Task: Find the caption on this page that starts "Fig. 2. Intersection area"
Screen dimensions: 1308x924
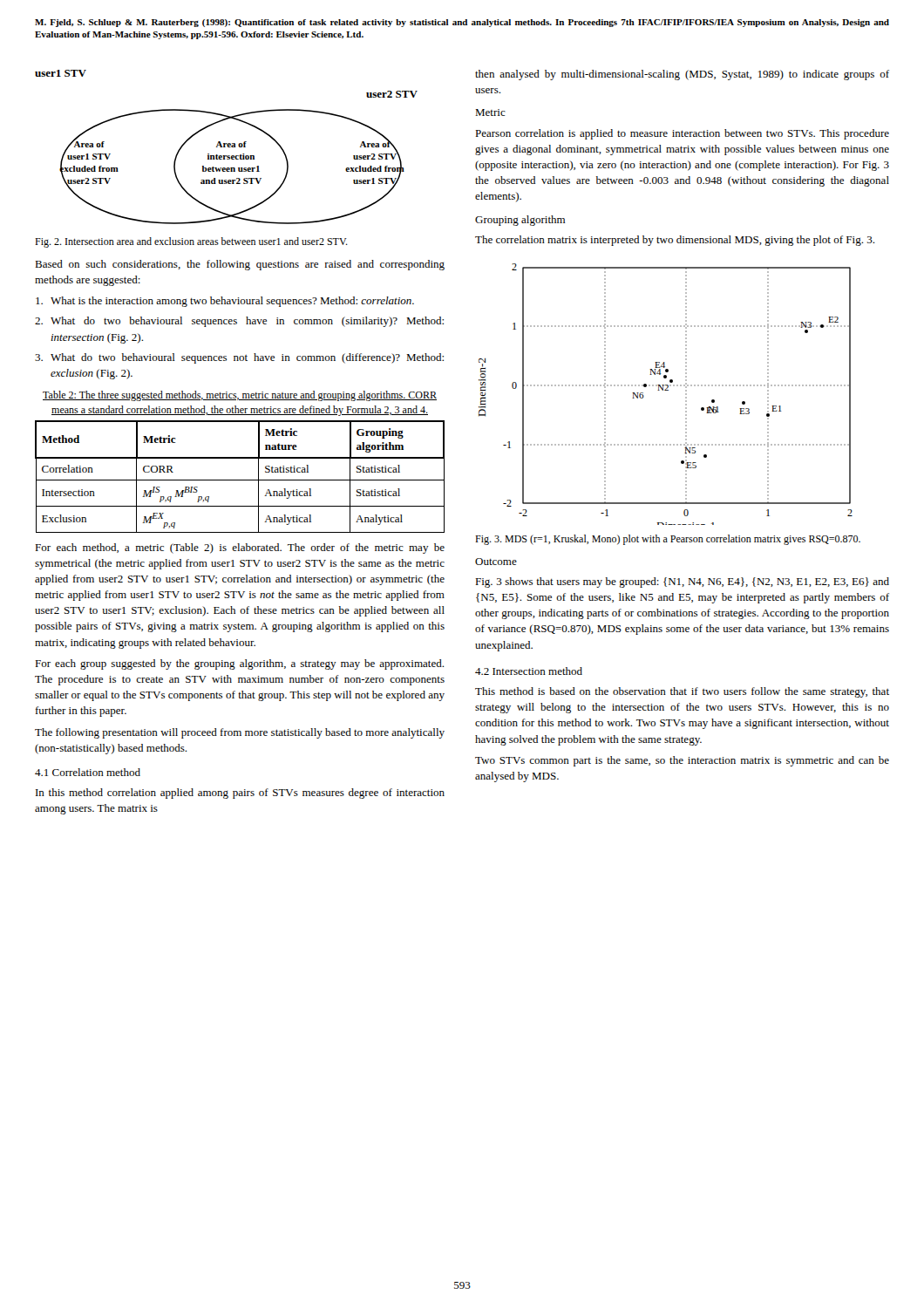Action: [240, 242]
